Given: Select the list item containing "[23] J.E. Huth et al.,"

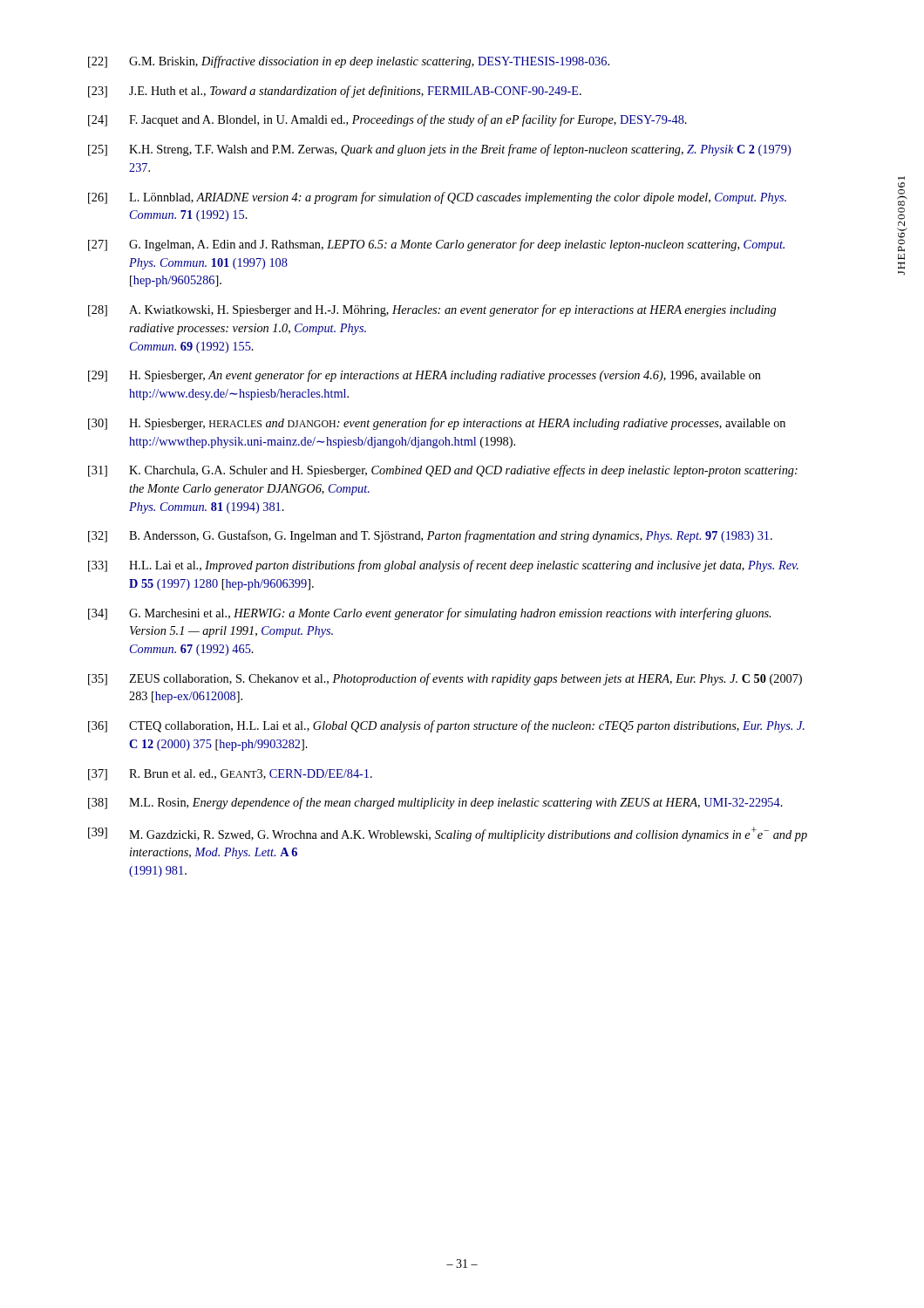Looking at the screenshot, I should coord(449,91).
